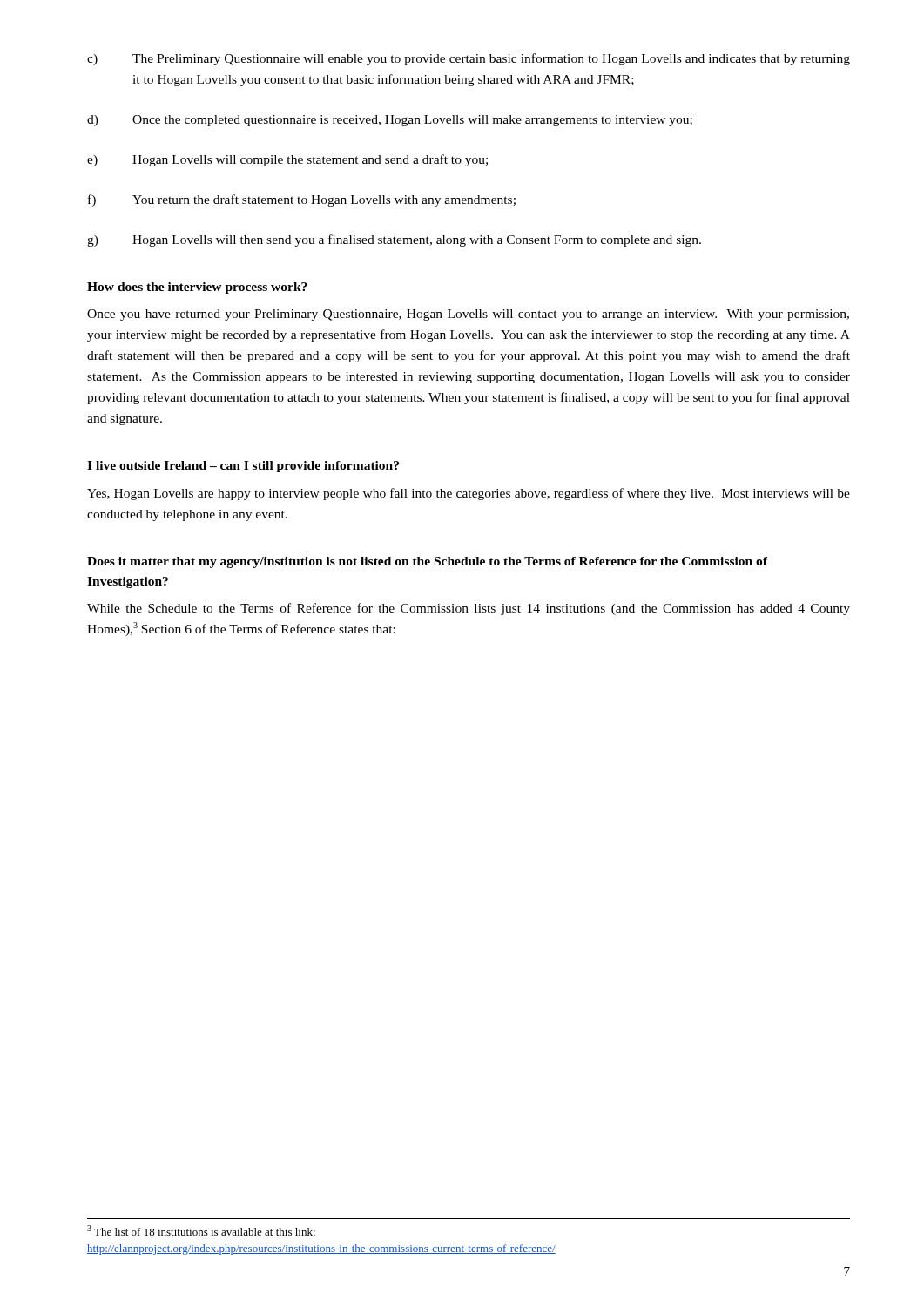Navigate to the region starting "e) Hogan Lovells will compile"
The width and height of the screenshot is (924, 1307).
(469, 159)
